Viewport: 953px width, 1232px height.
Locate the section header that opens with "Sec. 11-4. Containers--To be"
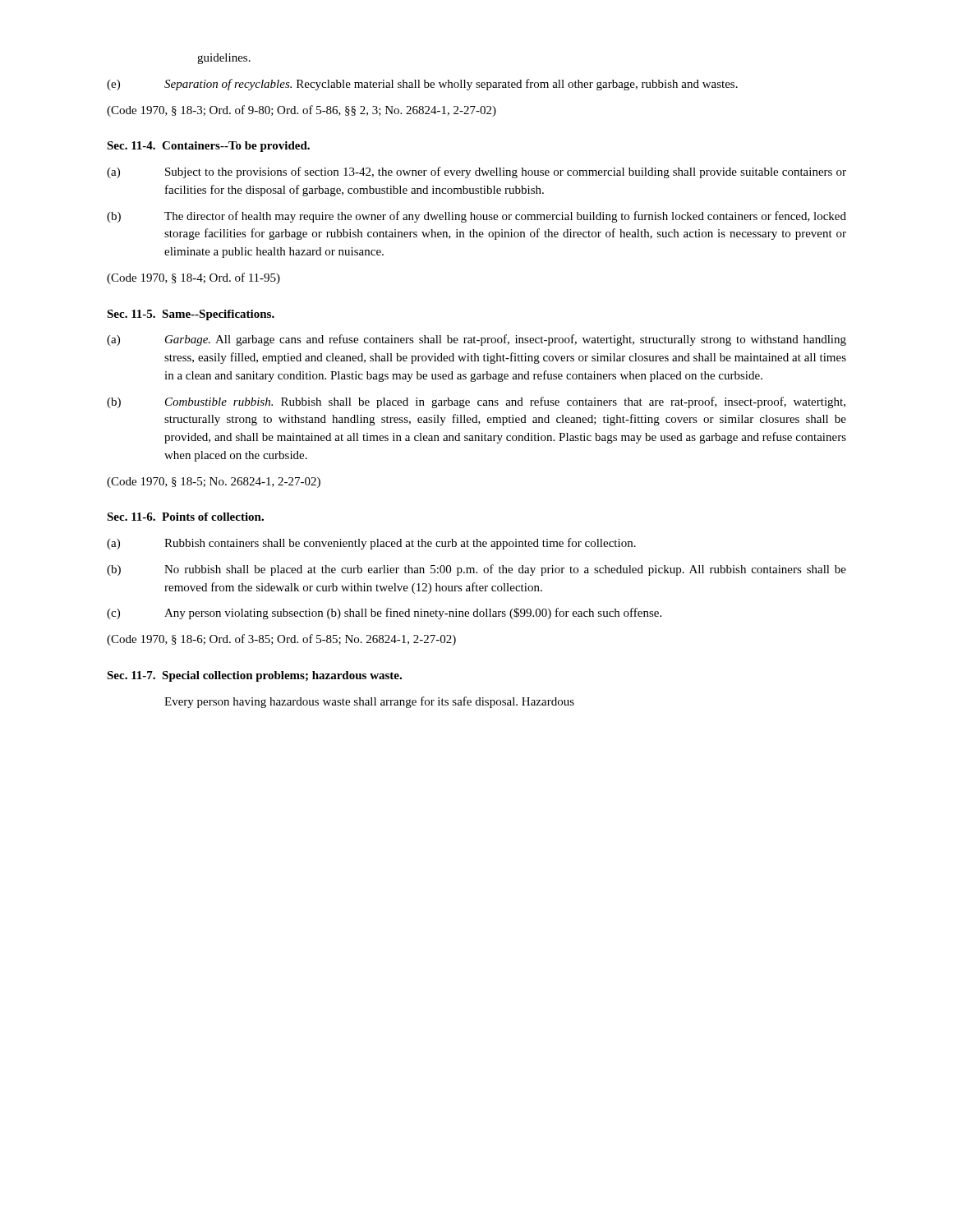point(208,146)
